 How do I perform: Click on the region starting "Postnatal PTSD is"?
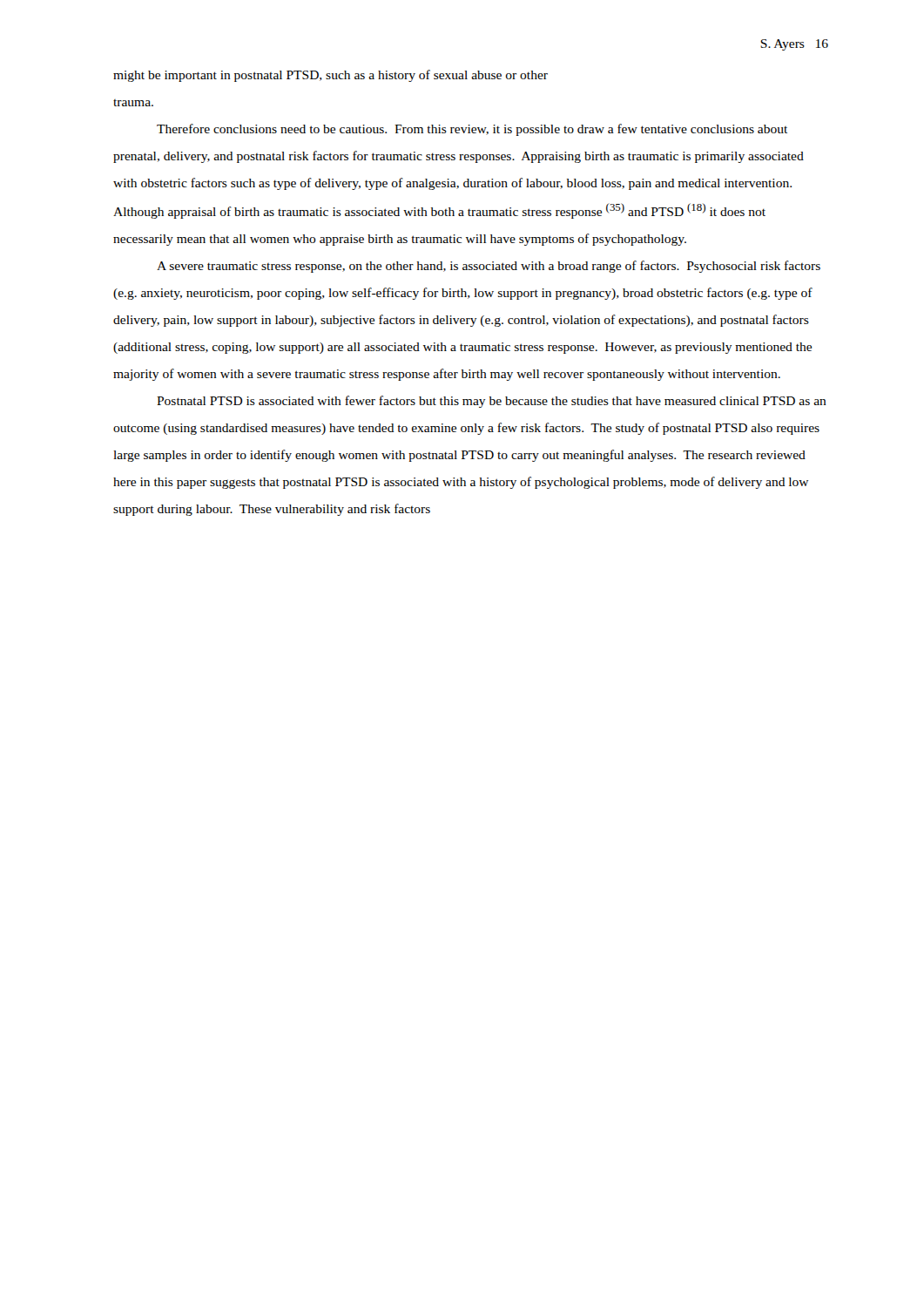pyautogui.click(x=471, y=455)
